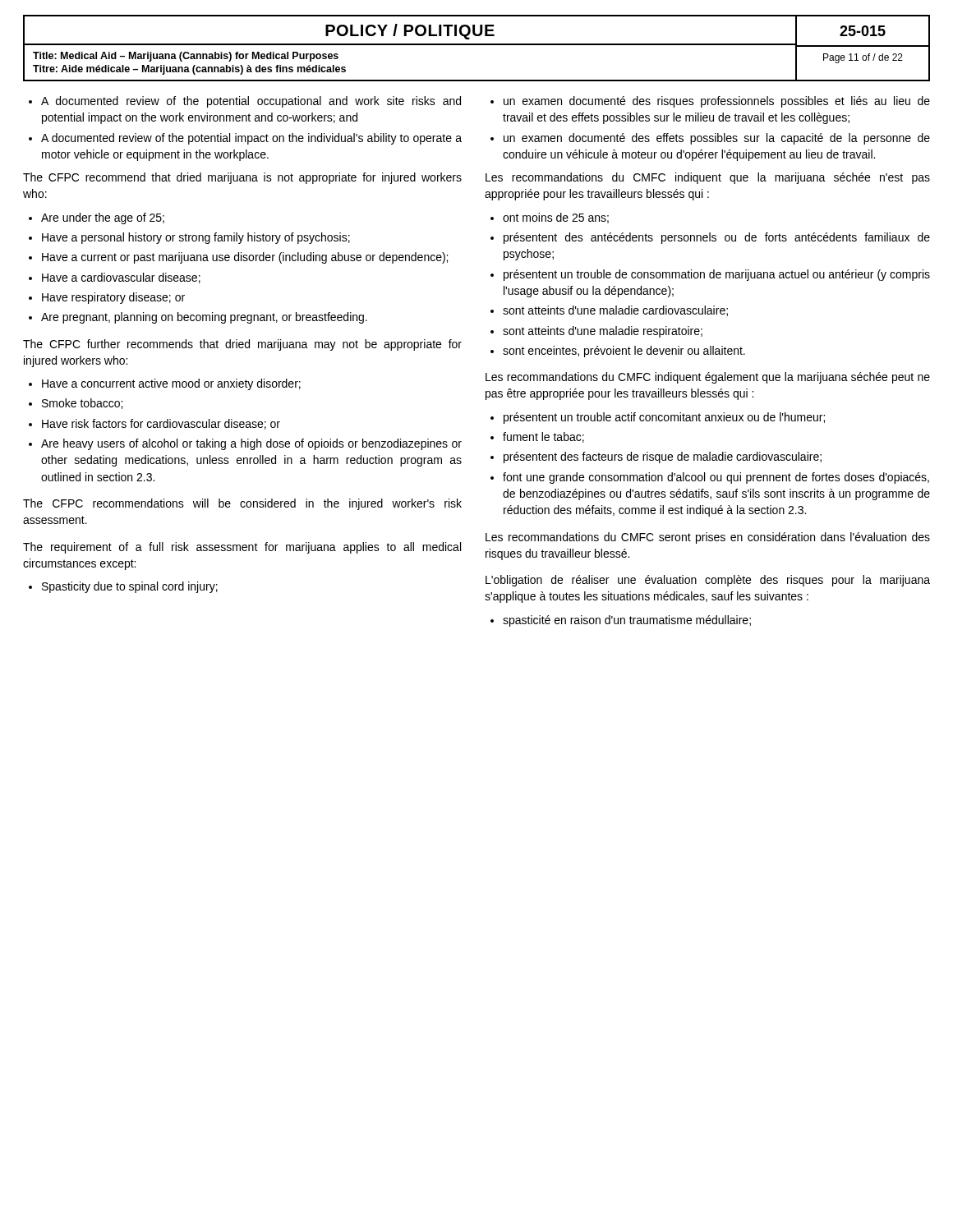
Task: Locate the text "Have respiratory disease; or"
Action: click(113, 298)
